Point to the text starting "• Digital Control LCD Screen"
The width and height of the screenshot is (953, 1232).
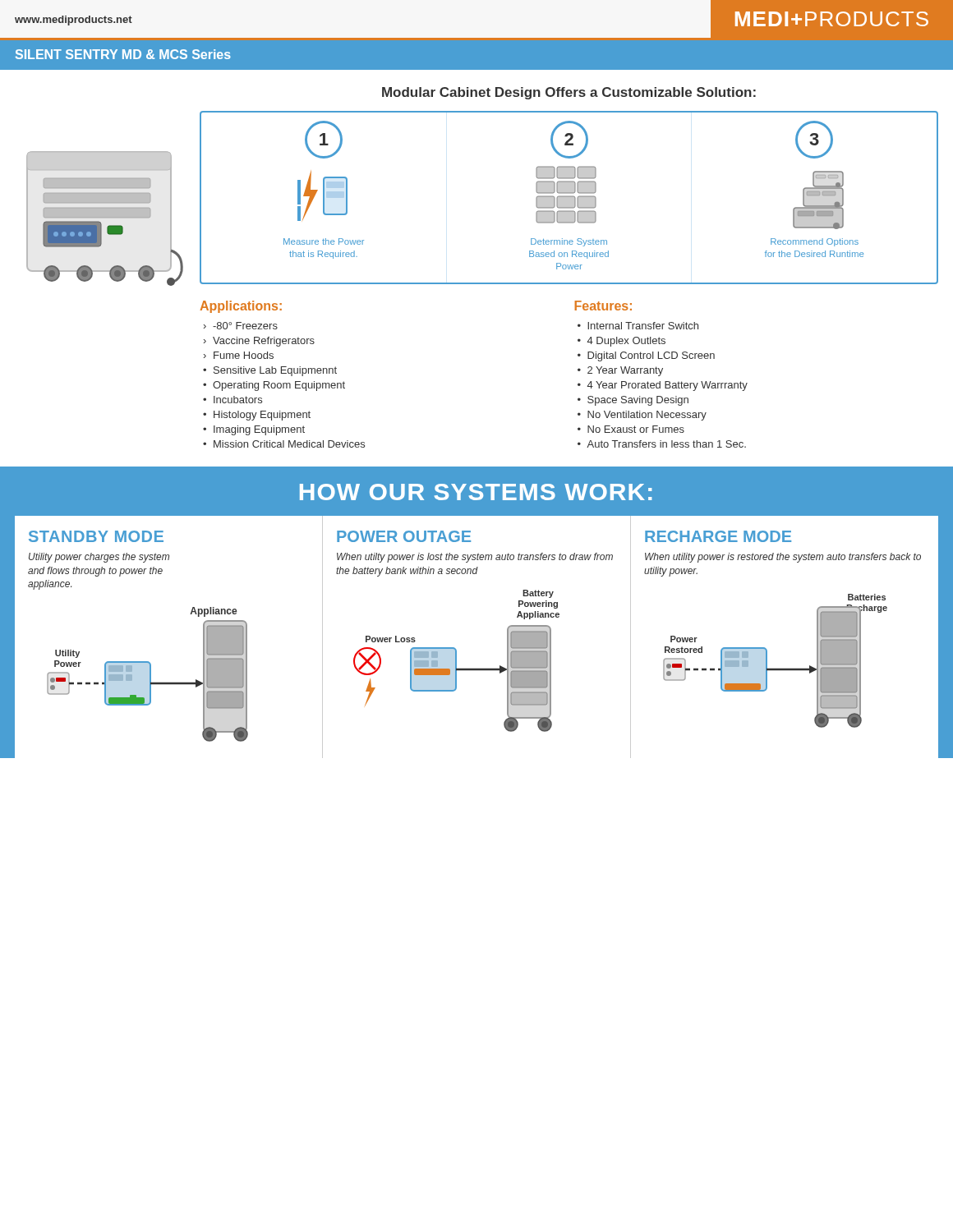tap(646, 355)
